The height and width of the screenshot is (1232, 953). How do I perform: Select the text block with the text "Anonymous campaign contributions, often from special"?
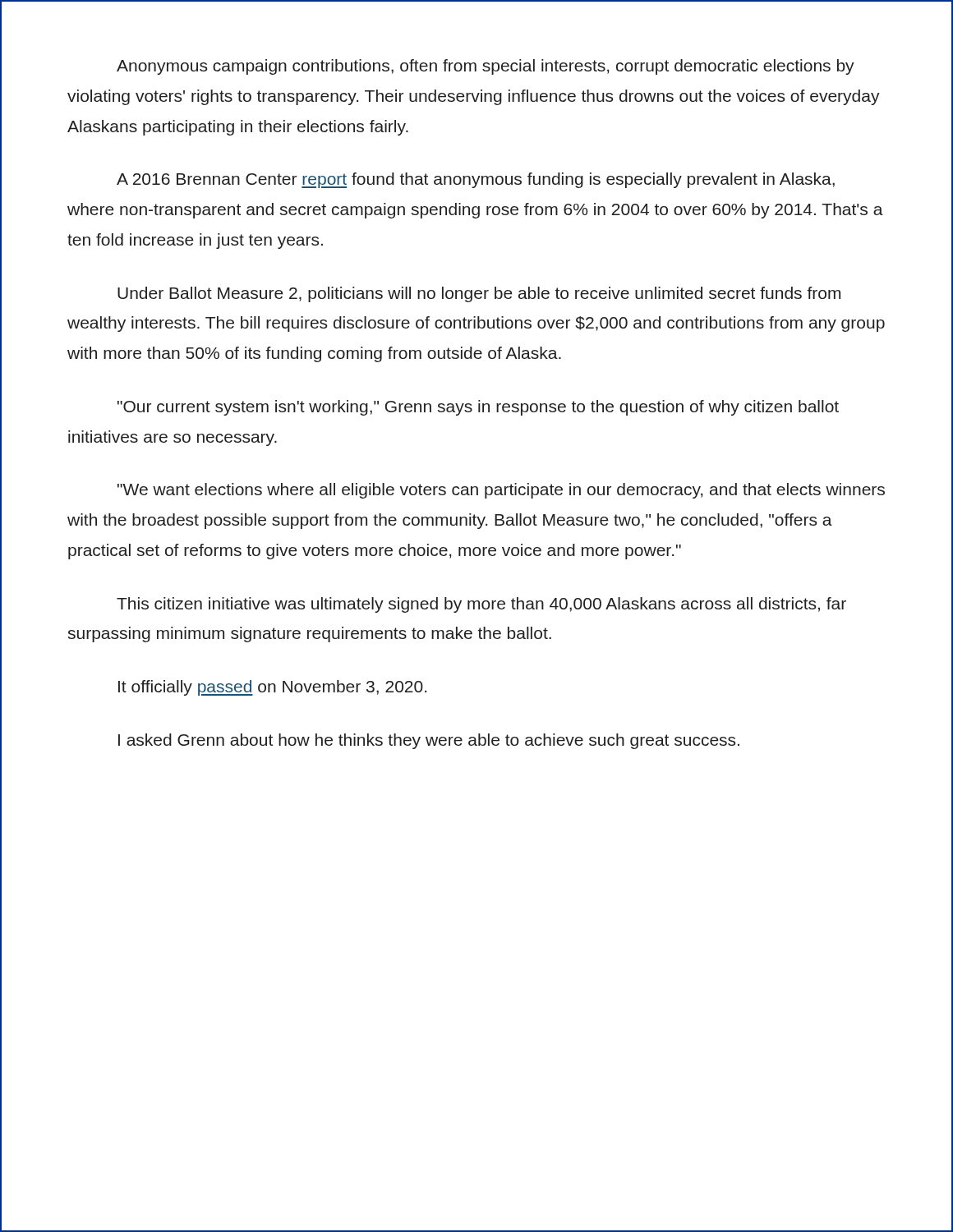tap(473, 95)
